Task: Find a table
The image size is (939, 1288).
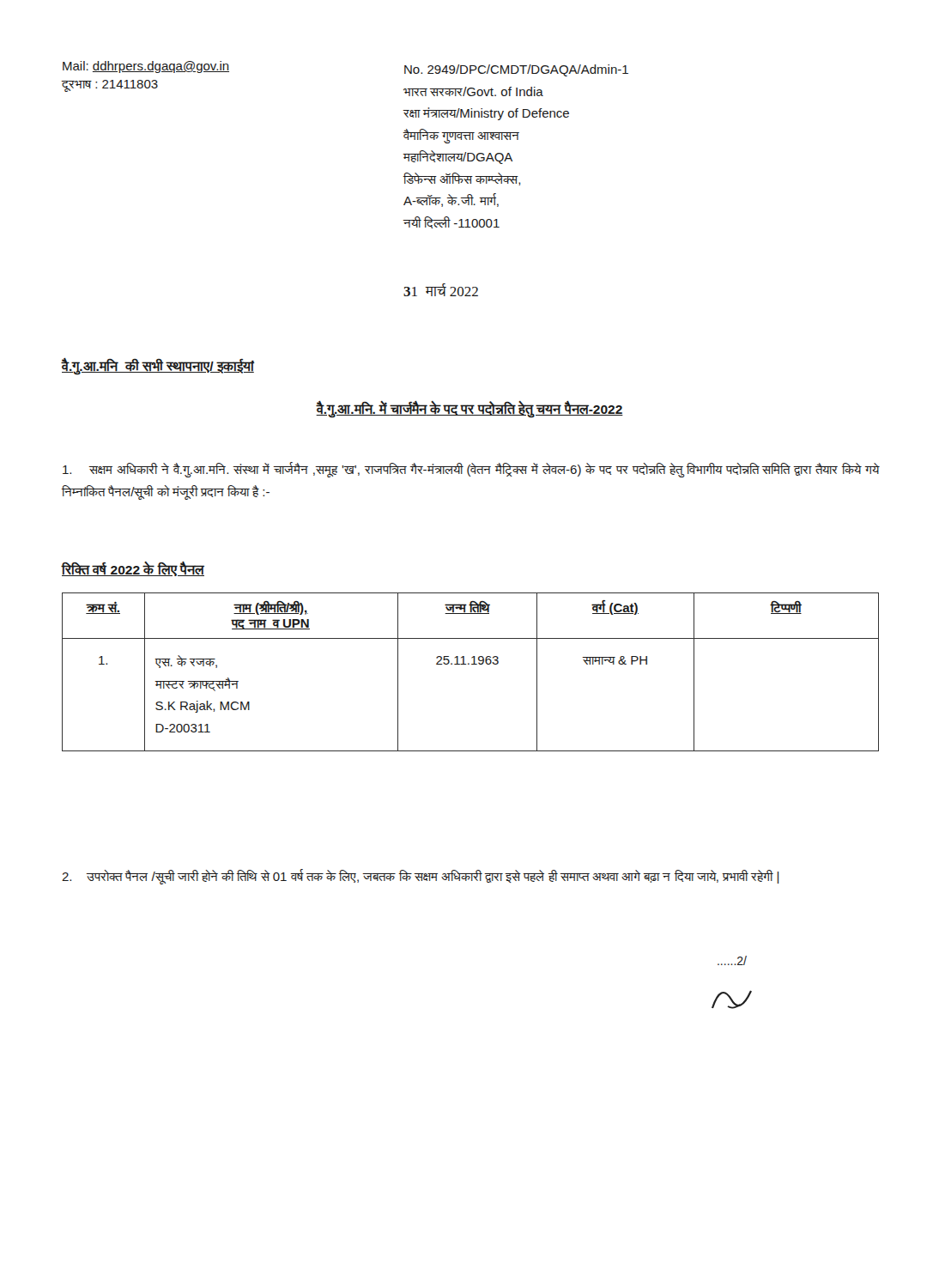Action: point(470,672)
